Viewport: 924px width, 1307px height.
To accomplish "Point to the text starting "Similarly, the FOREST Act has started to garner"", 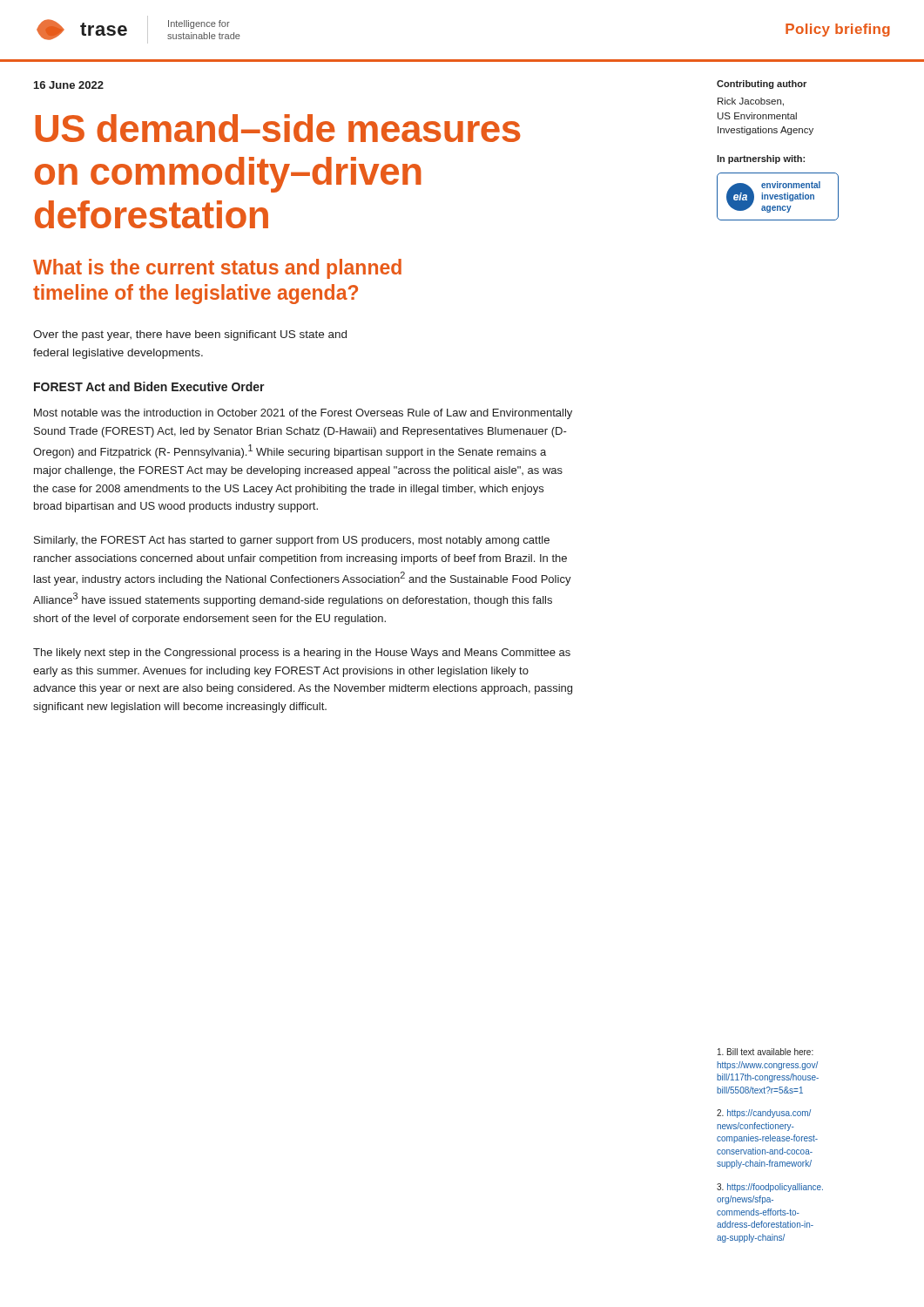I will point(302,579).
